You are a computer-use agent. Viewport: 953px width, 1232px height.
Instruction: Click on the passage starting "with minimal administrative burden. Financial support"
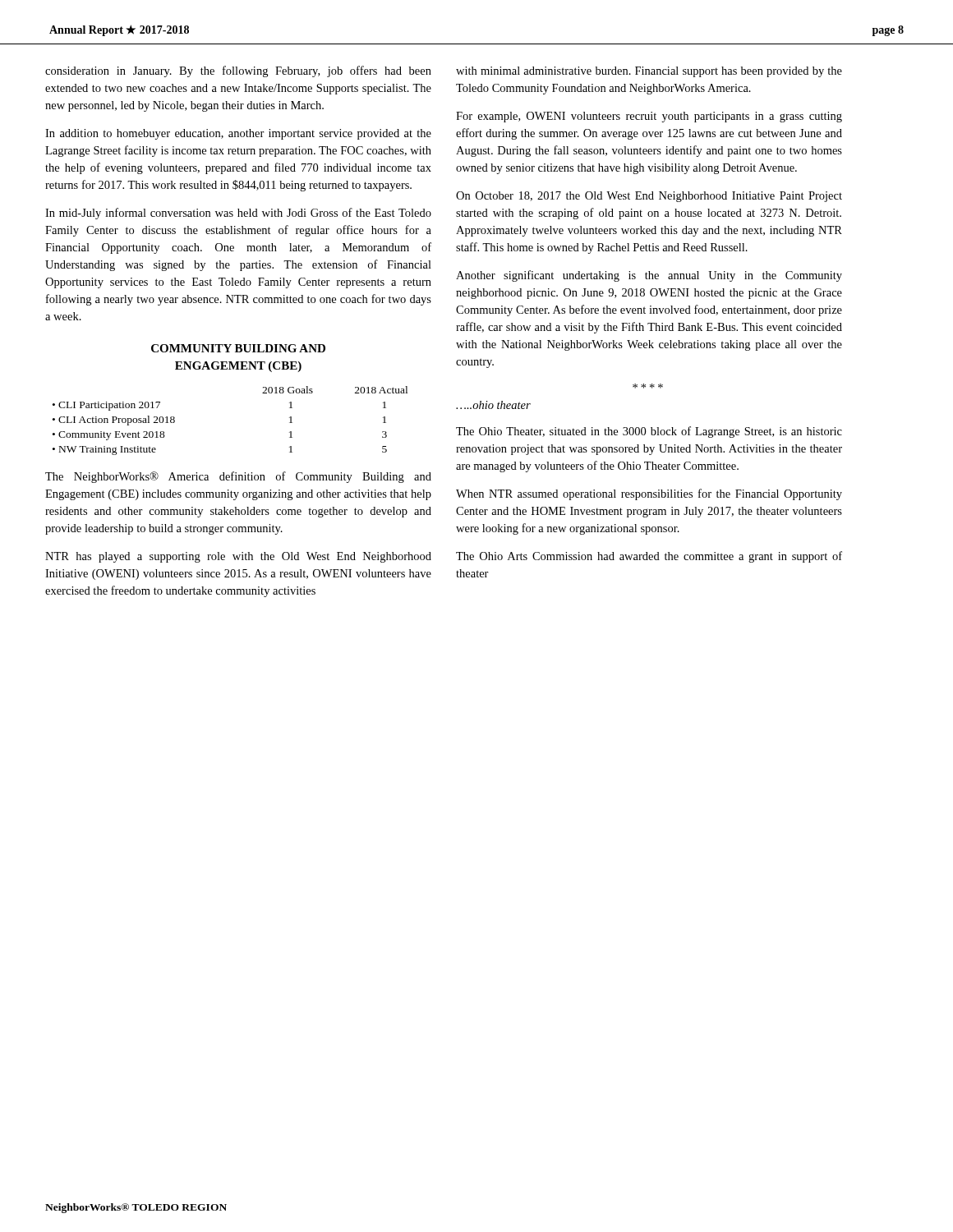[649, 80]
